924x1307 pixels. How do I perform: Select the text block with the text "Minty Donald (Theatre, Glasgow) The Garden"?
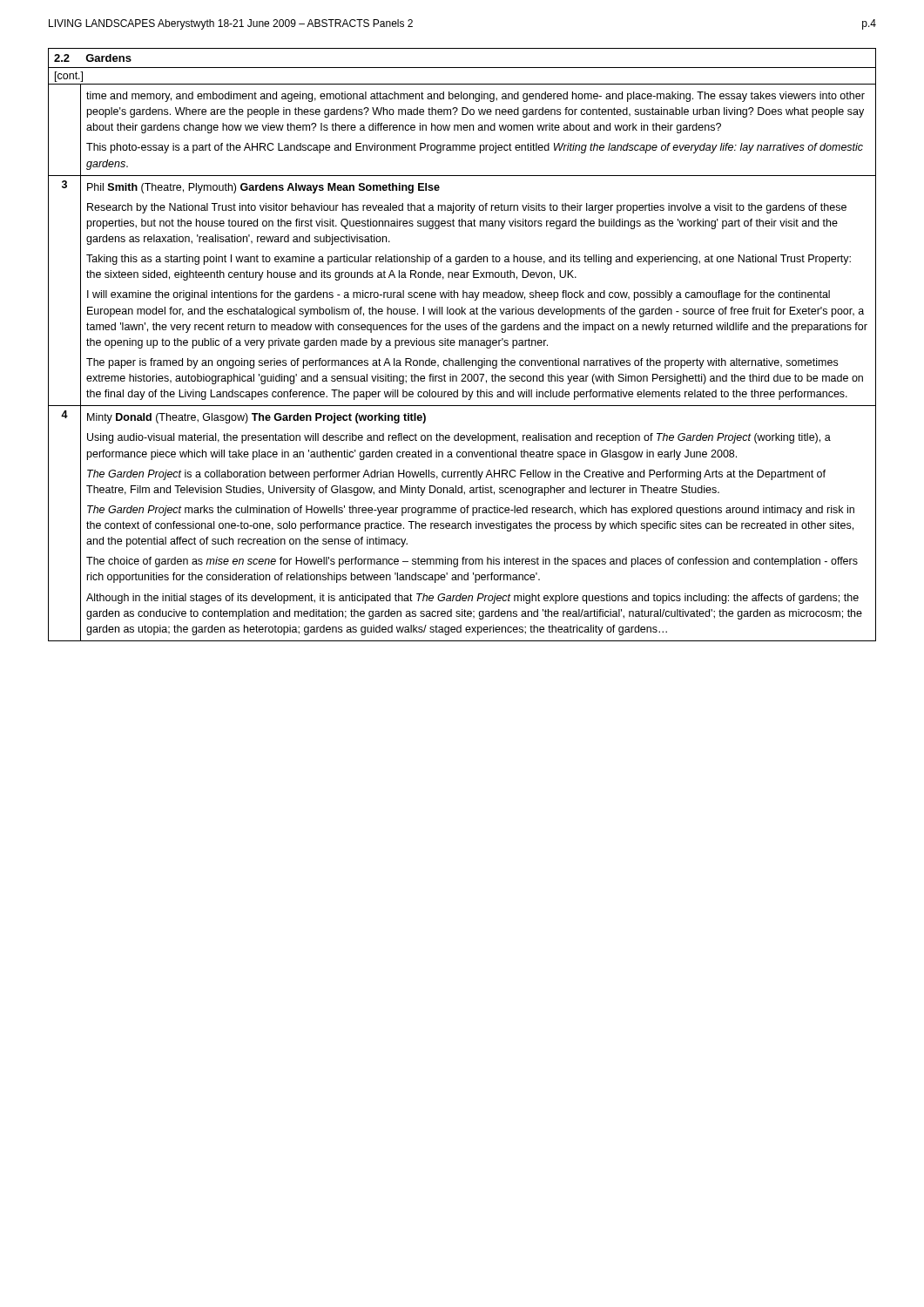tap(477, 523)
